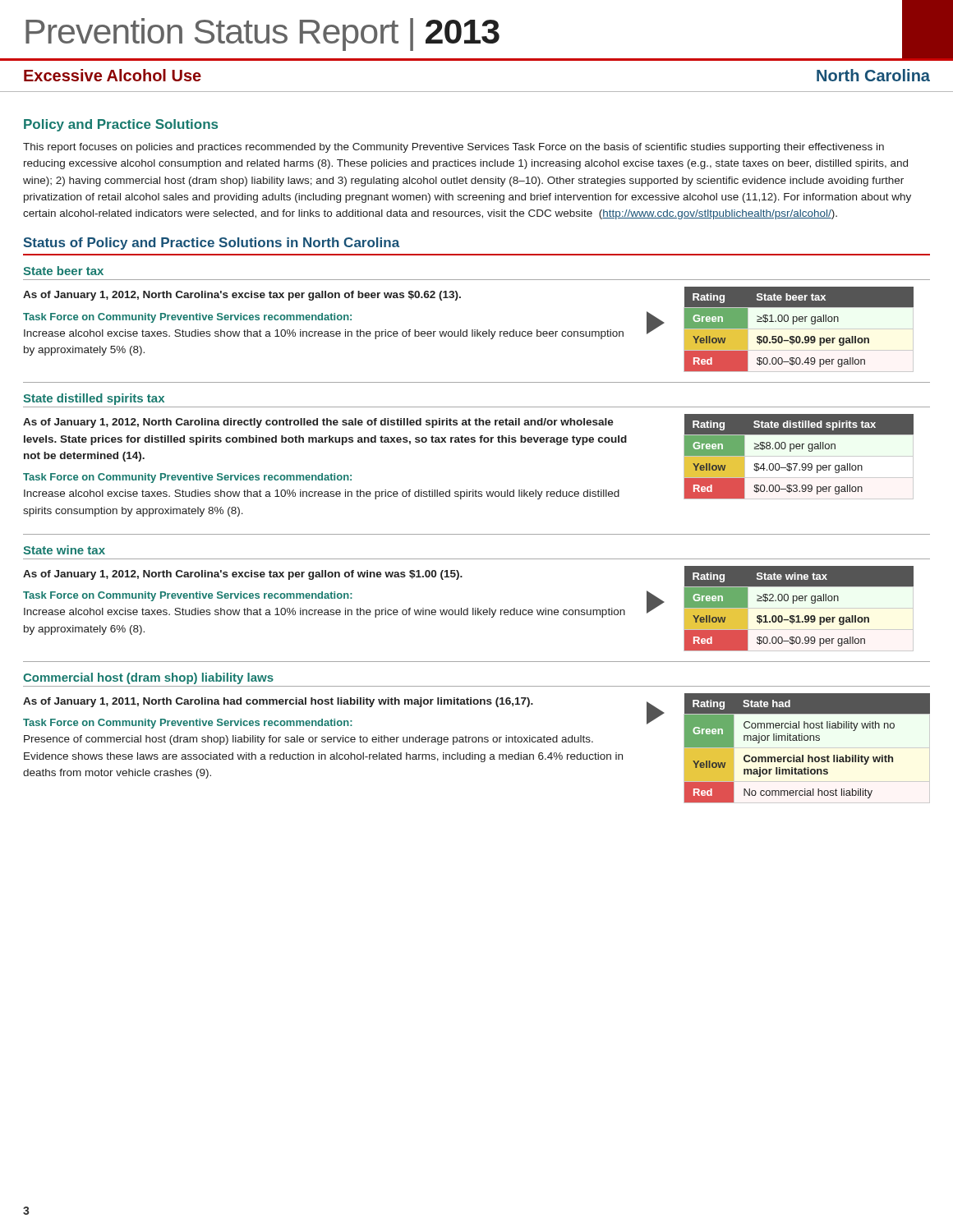Select the text starting "State beer tax"
This screenshot has width=953, height=1232.
tap(63, 271)
